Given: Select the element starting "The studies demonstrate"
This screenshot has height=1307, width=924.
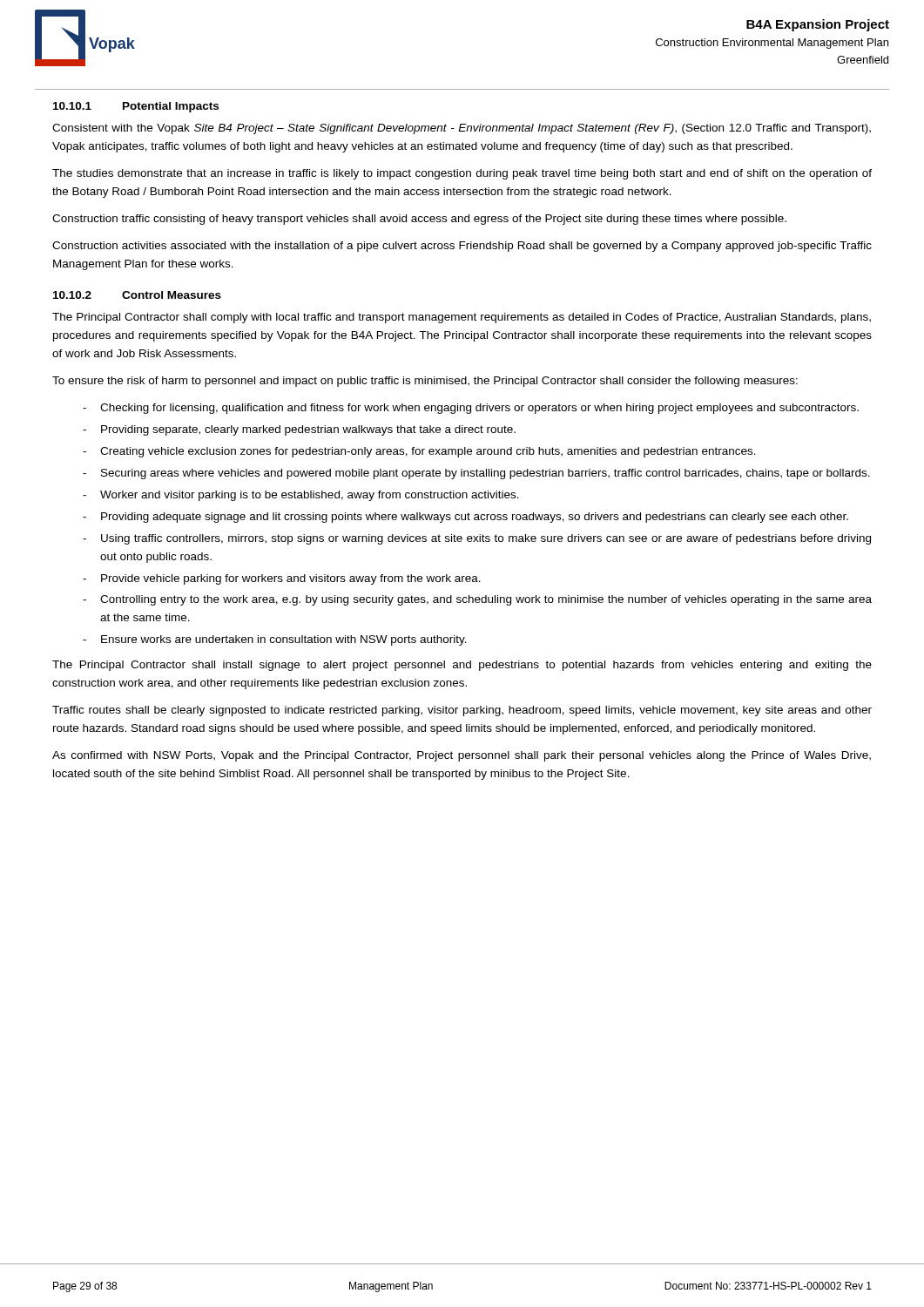Looking at the screenshot, I should click(x=462, y=182).
